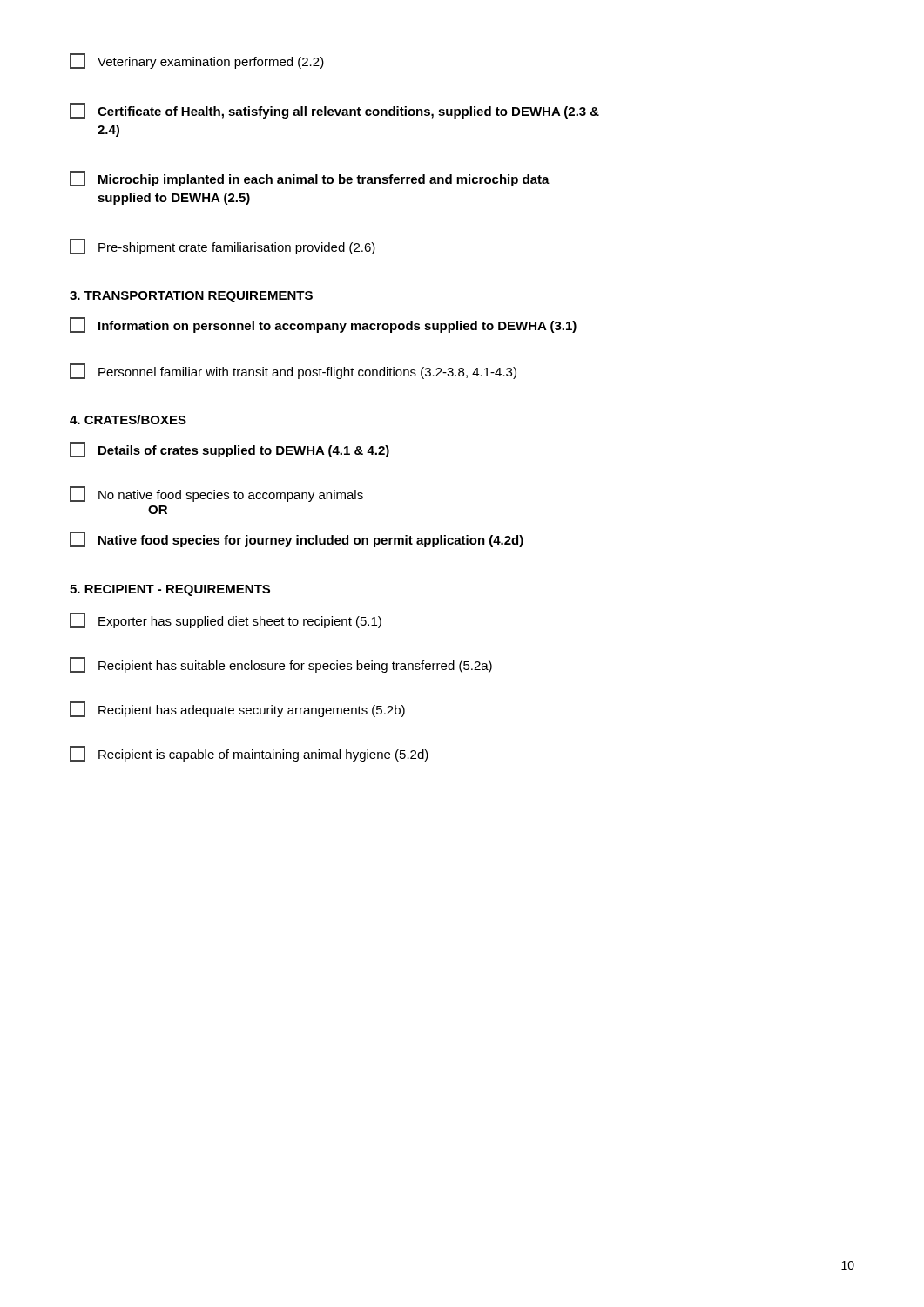Image resolution: width=924 pixels, height=1307 pixels.
Task: Navigate to the block starting "No native food"
Action: 216,494
